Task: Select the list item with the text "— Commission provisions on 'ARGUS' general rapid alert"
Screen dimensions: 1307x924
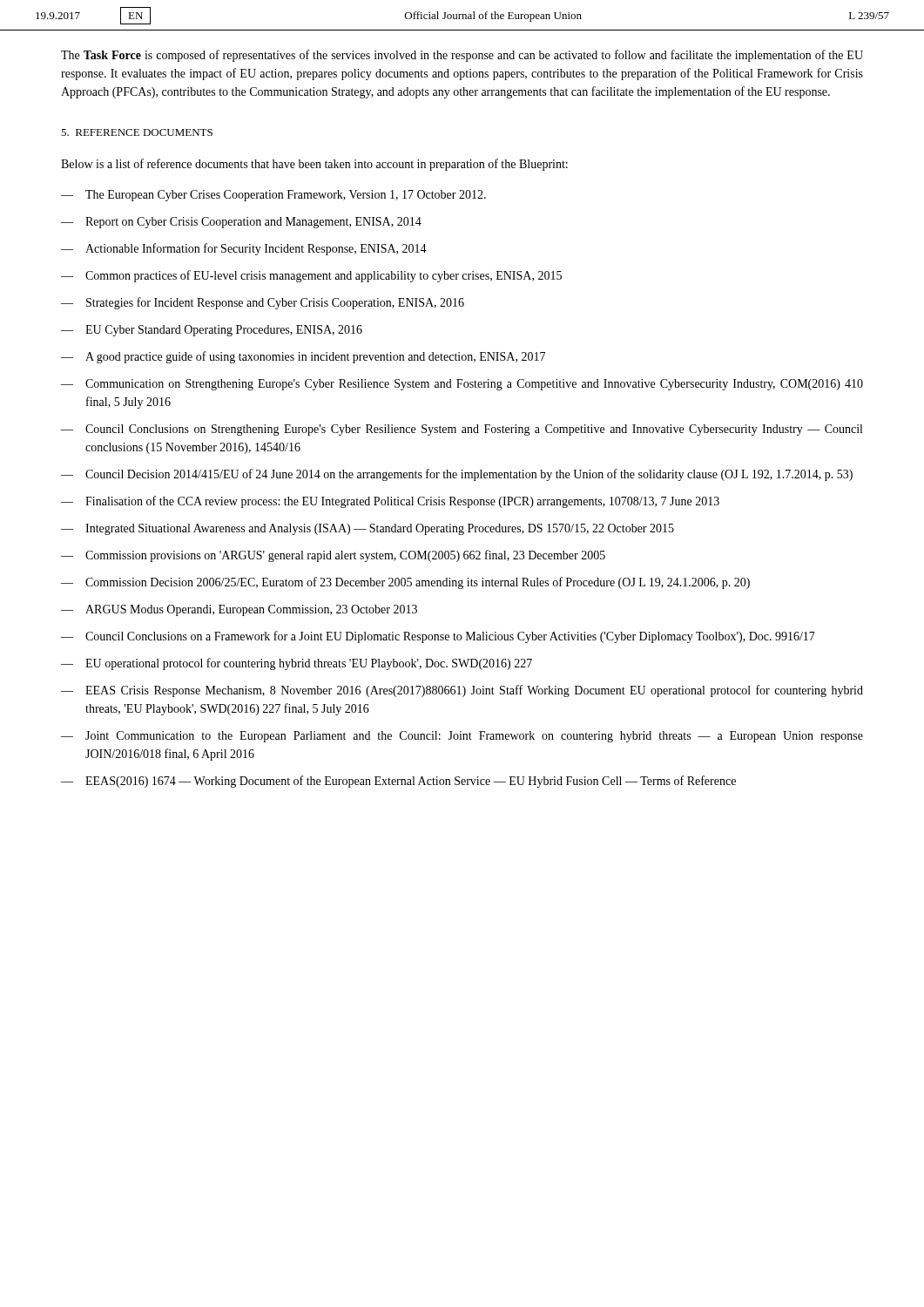Action: (462, 555)
